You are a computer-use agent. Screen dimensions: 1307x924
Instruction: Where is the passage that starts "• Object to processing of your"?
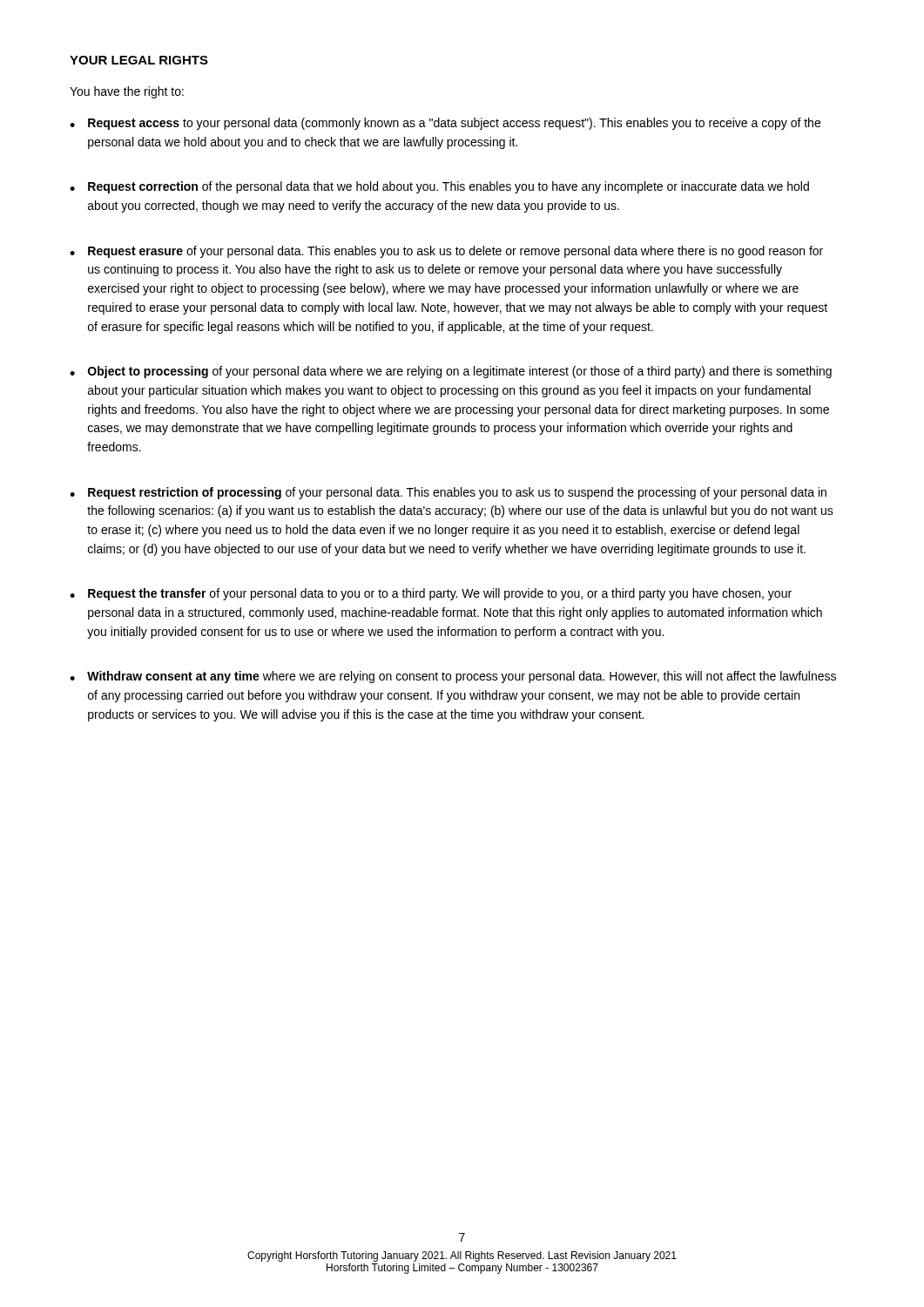[453, 410]
